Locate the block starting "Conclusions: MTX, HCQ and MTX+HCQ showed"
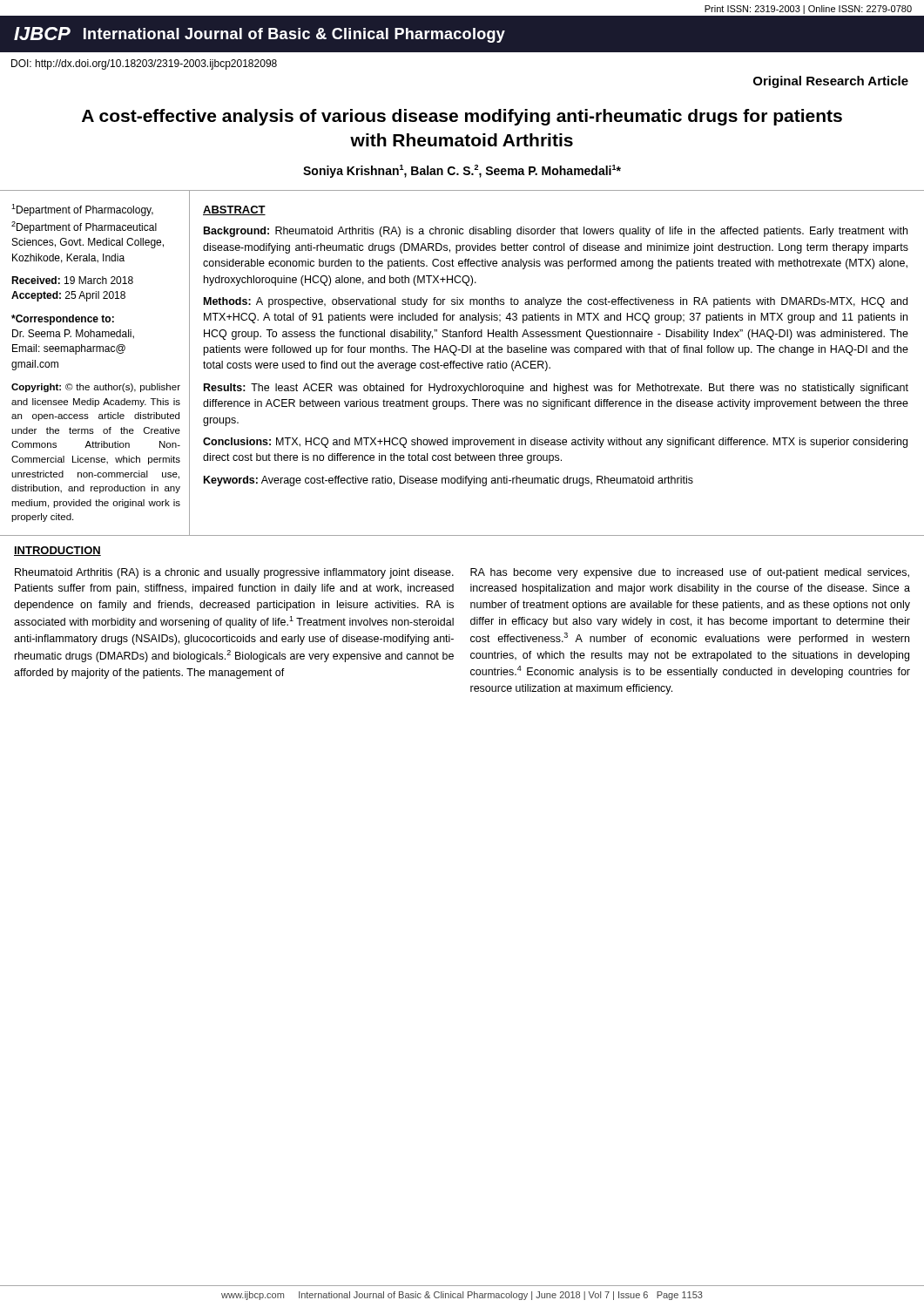924x1307 pixels. (x=556, y=450)
